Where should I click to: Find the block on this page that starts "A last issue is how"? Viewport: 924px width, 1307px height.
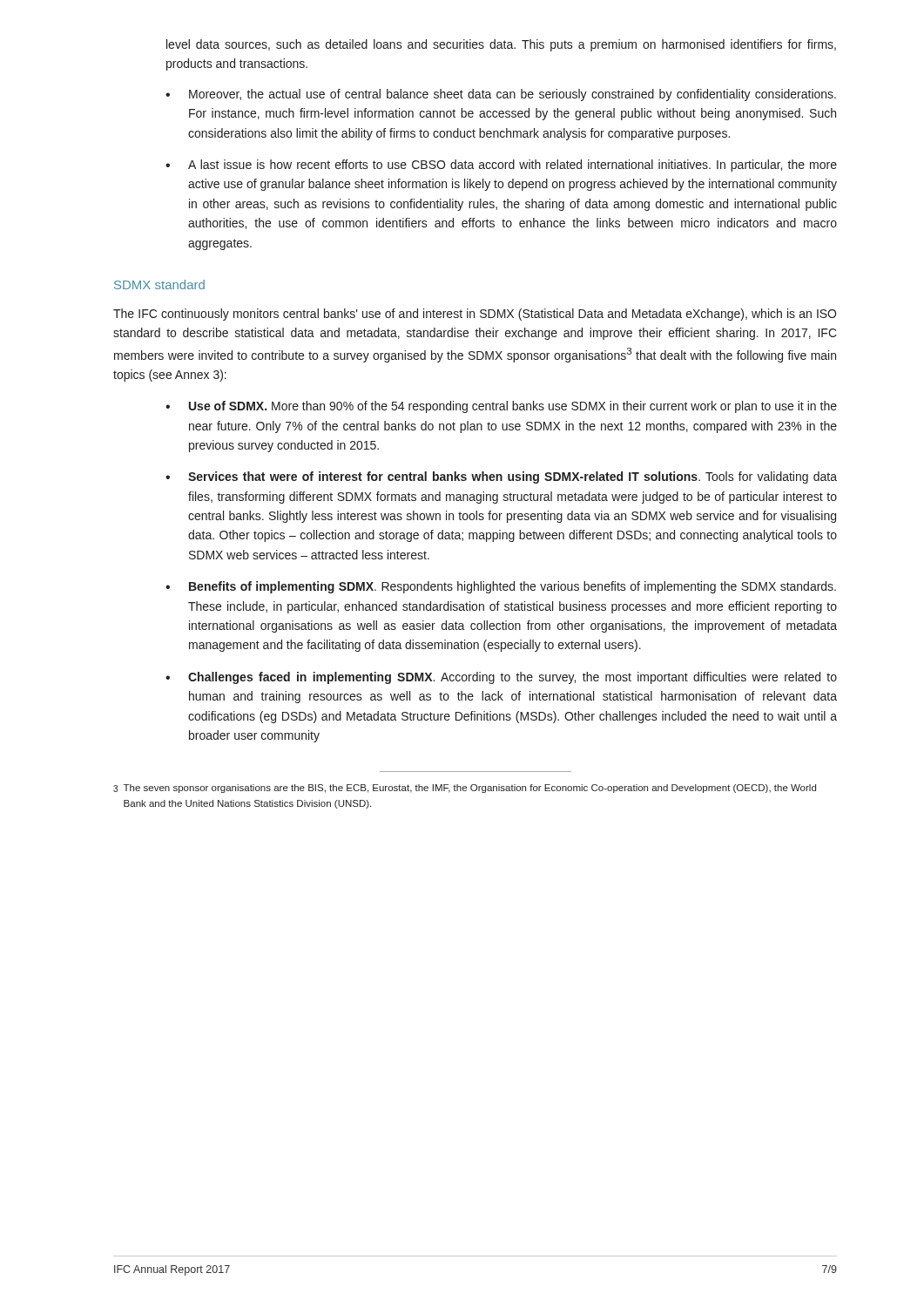coord(512,204)
